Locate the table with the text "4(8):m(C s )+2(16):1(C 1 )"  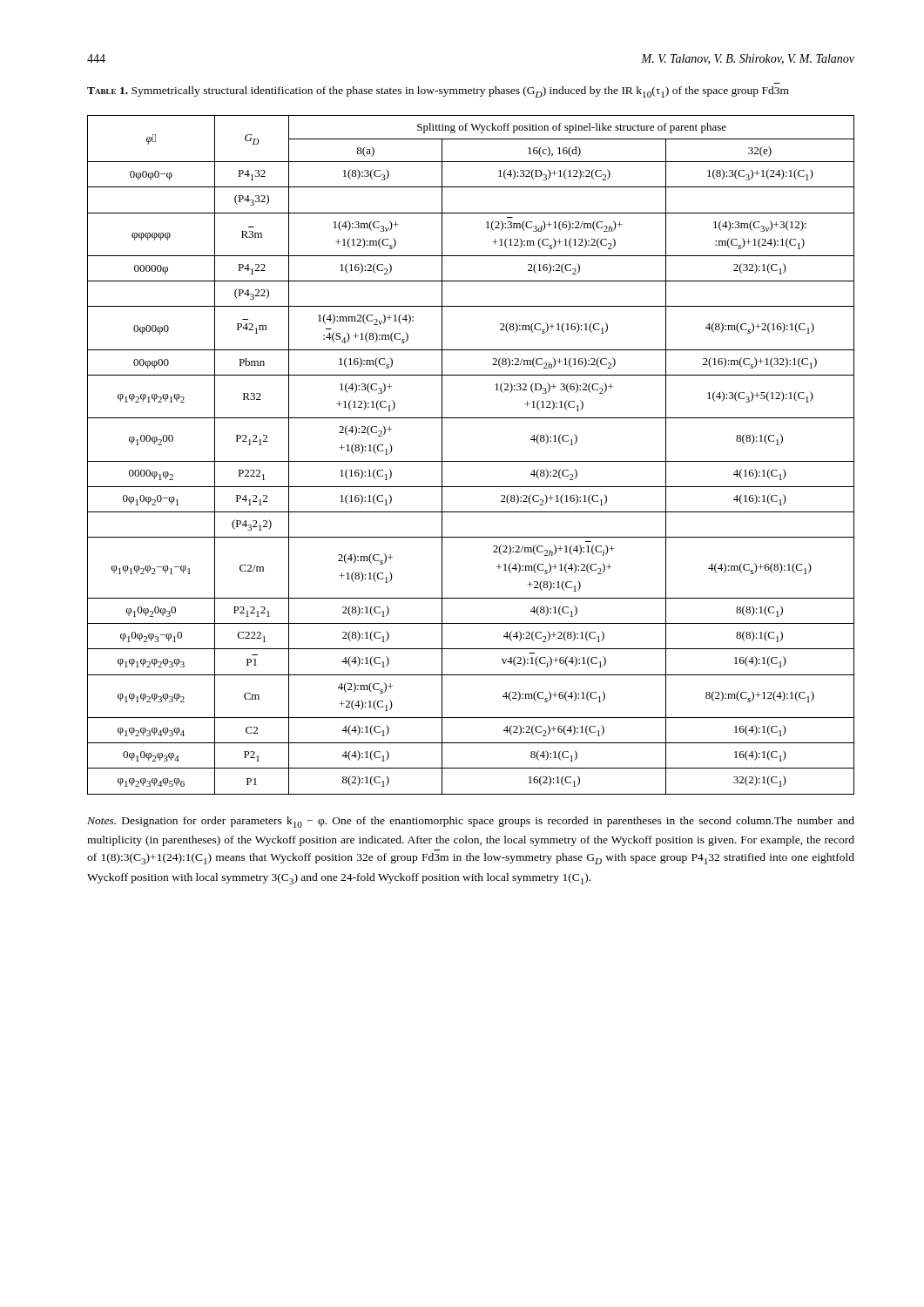click(471, 455)
